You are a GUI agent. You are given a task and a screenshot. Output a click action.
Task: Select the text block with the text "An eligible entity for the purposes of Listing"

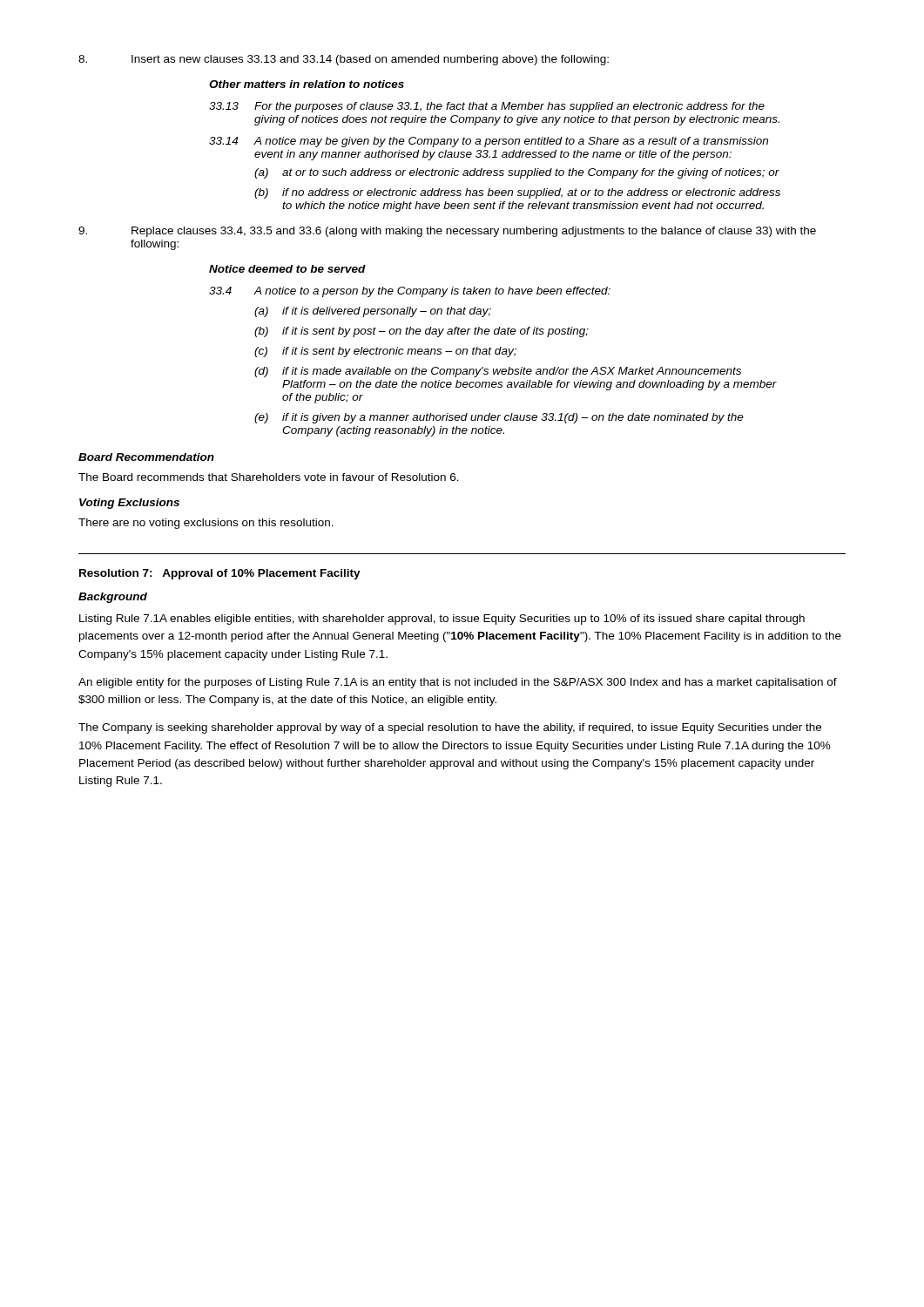[457, 690]
